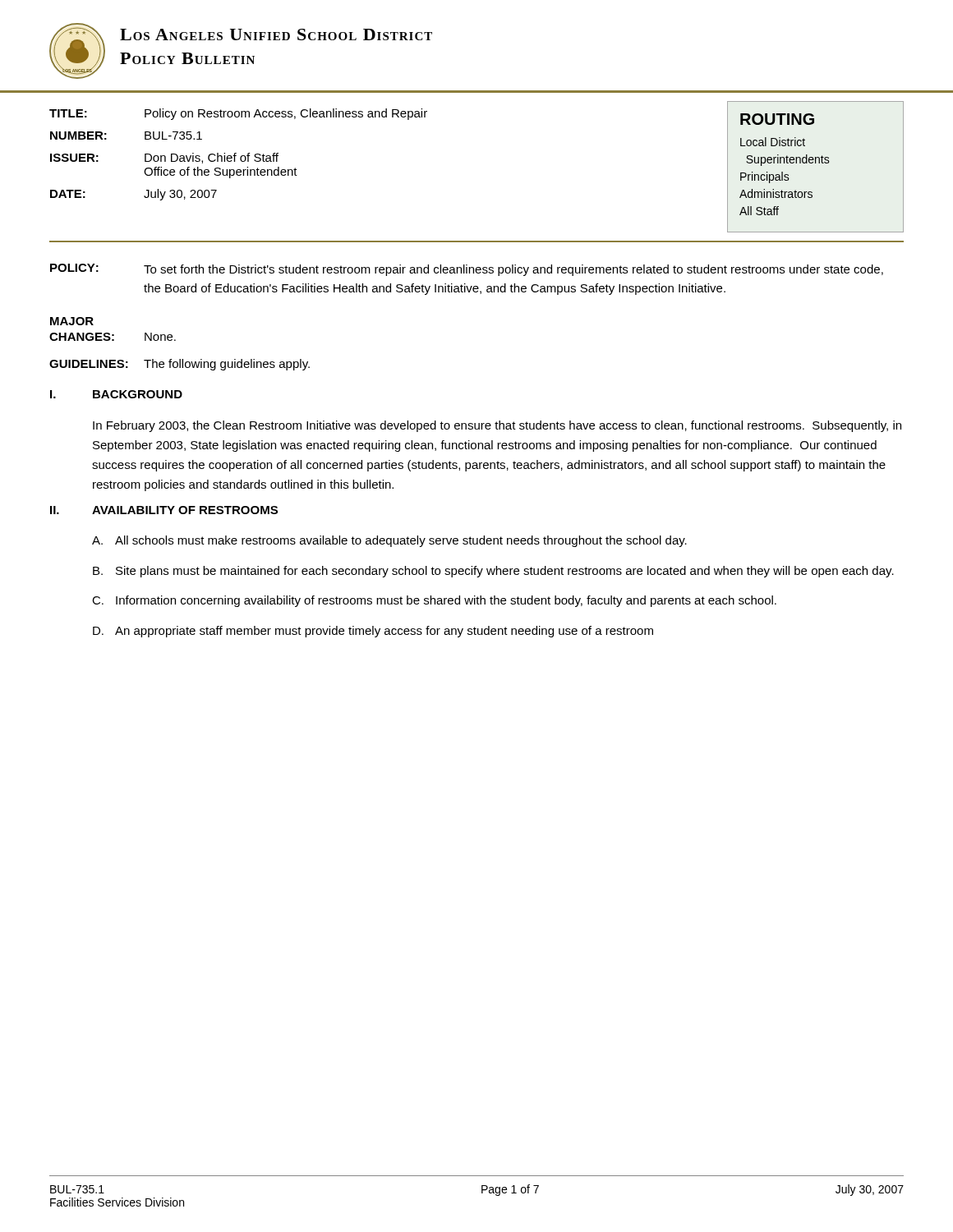
Task: Point to the text starting "D. An appropriate staff"
Action: click(x=498, y=631)
